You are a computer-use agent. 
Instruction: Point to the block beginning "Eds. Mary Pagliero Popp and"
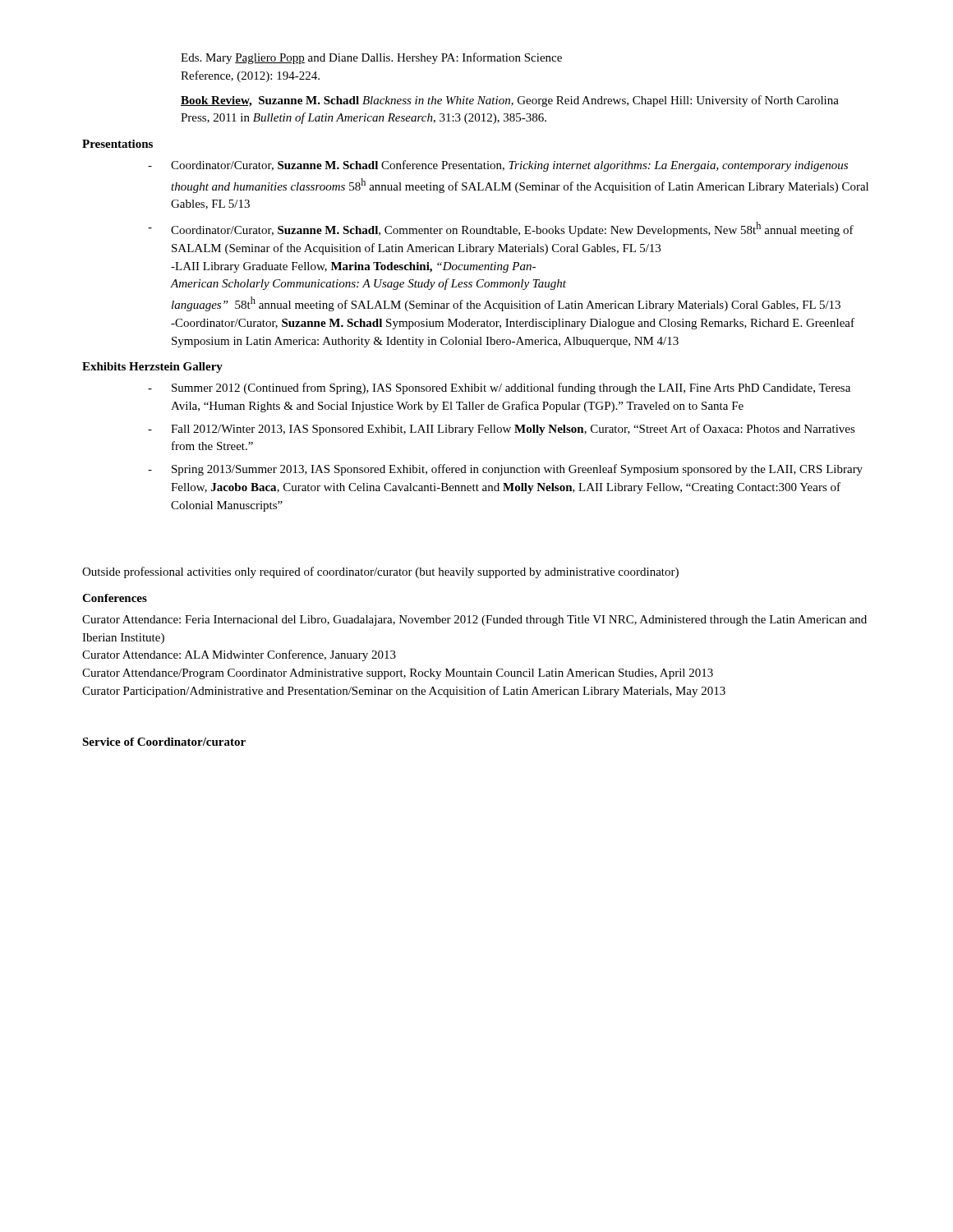372,66
